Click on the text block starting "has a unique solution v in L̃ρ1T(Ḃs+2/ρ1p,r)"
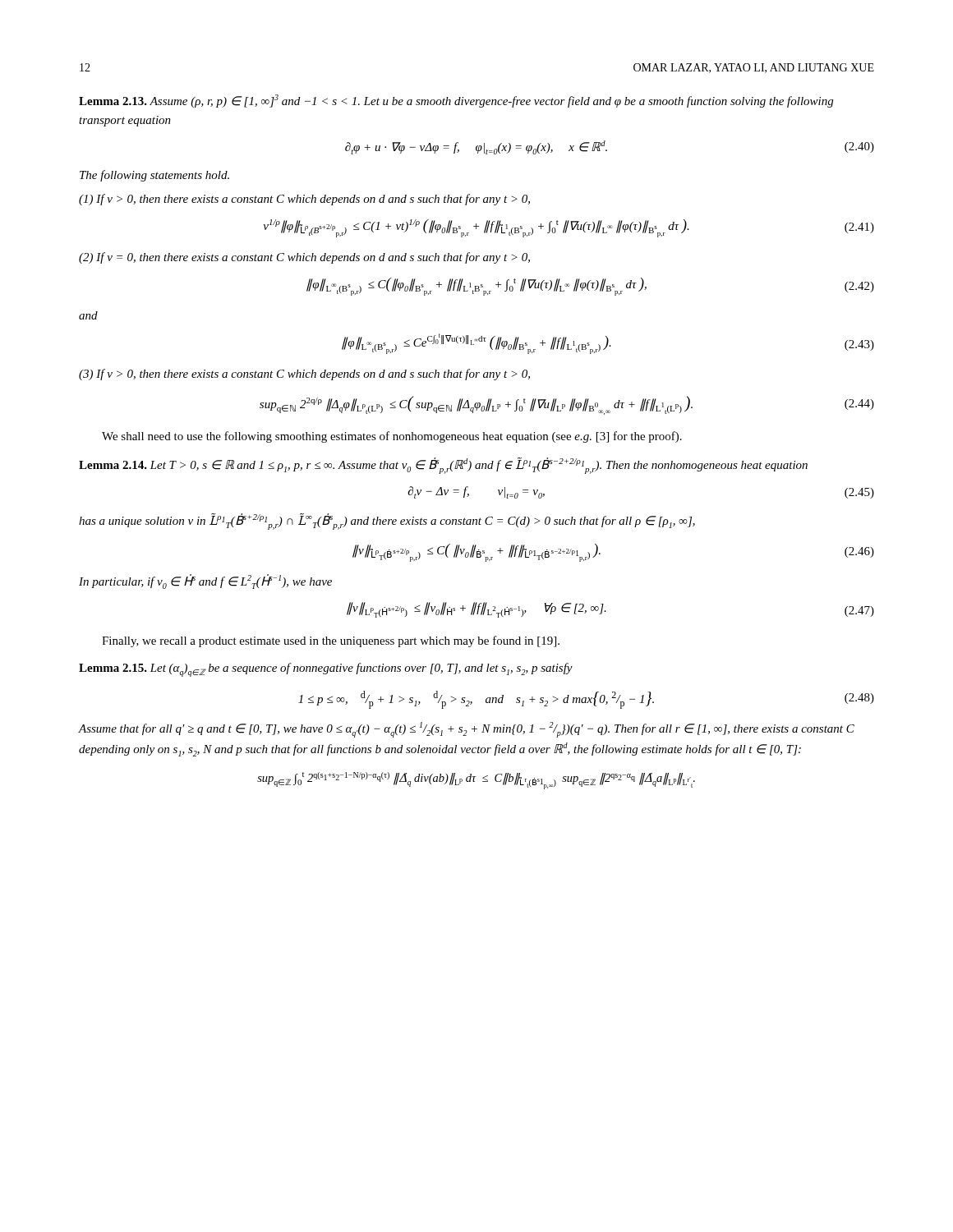 click(387, 521)
